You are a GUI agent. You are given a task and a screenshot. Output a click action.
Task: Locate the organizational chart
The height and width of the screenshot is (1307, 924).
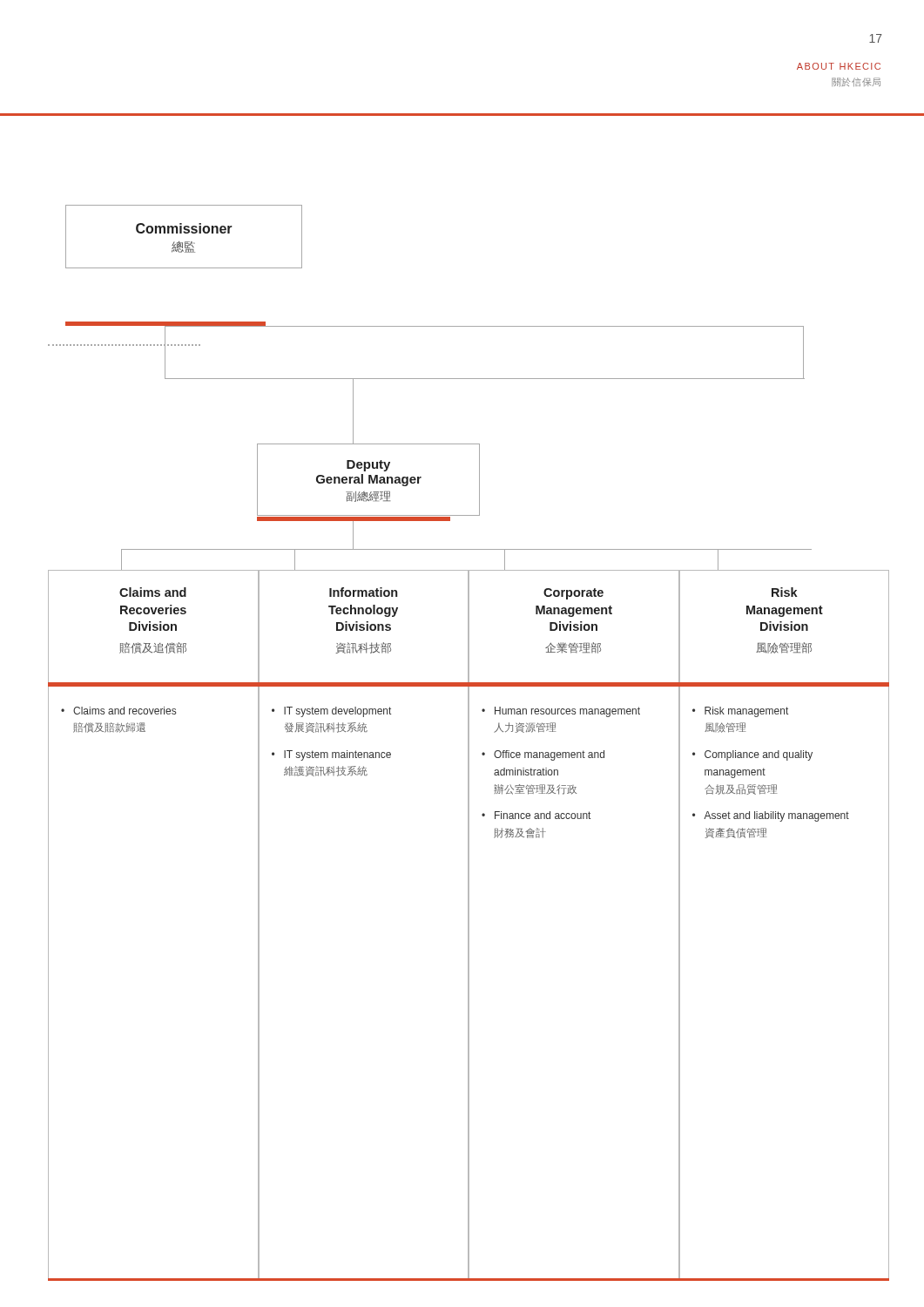pos(469,704)
